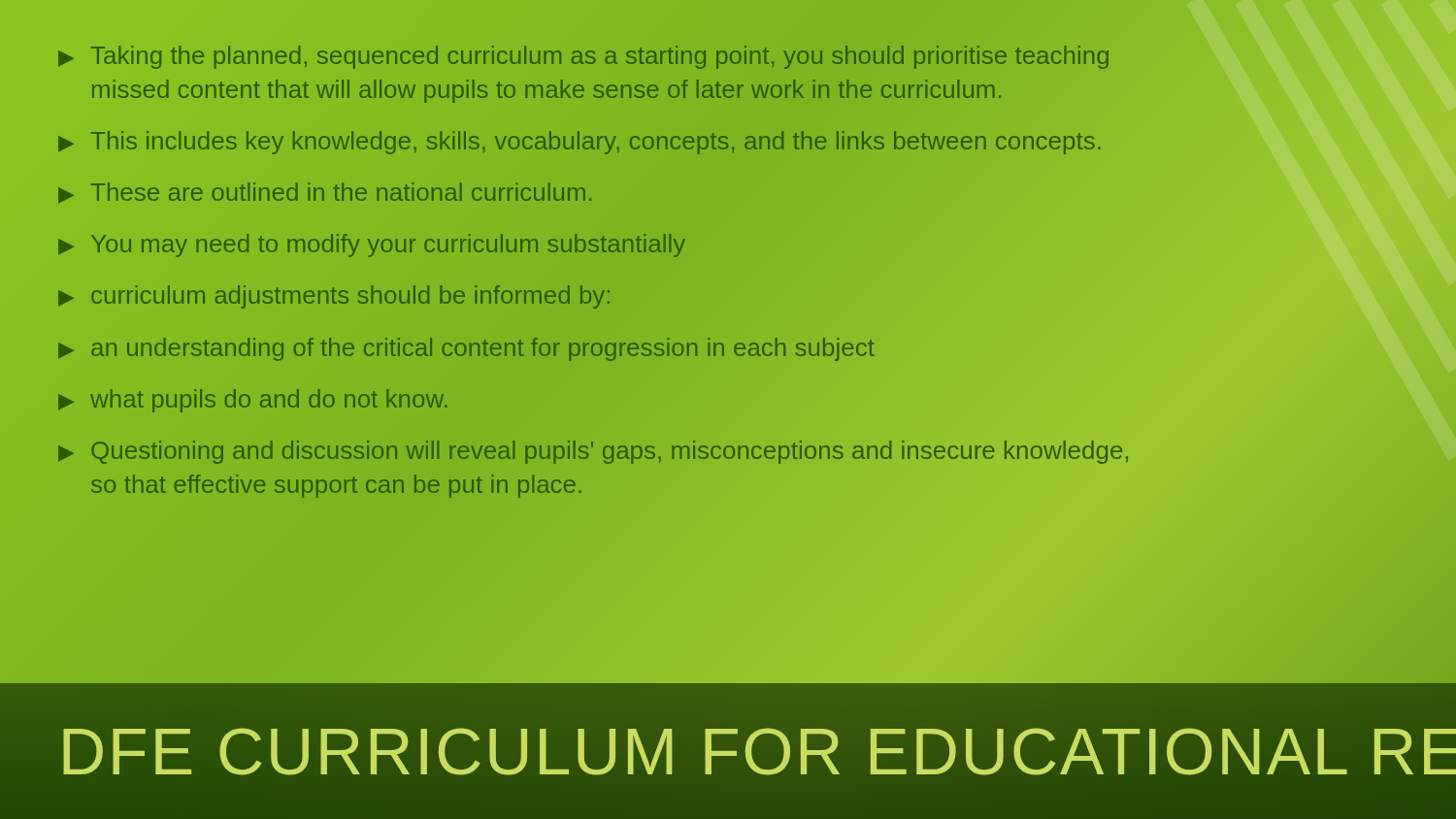The width and height of the screenshot is (1456, 819).
Task: Point to the block beginning "▶ what pupils do and"
Action: (x=254, y=399)
